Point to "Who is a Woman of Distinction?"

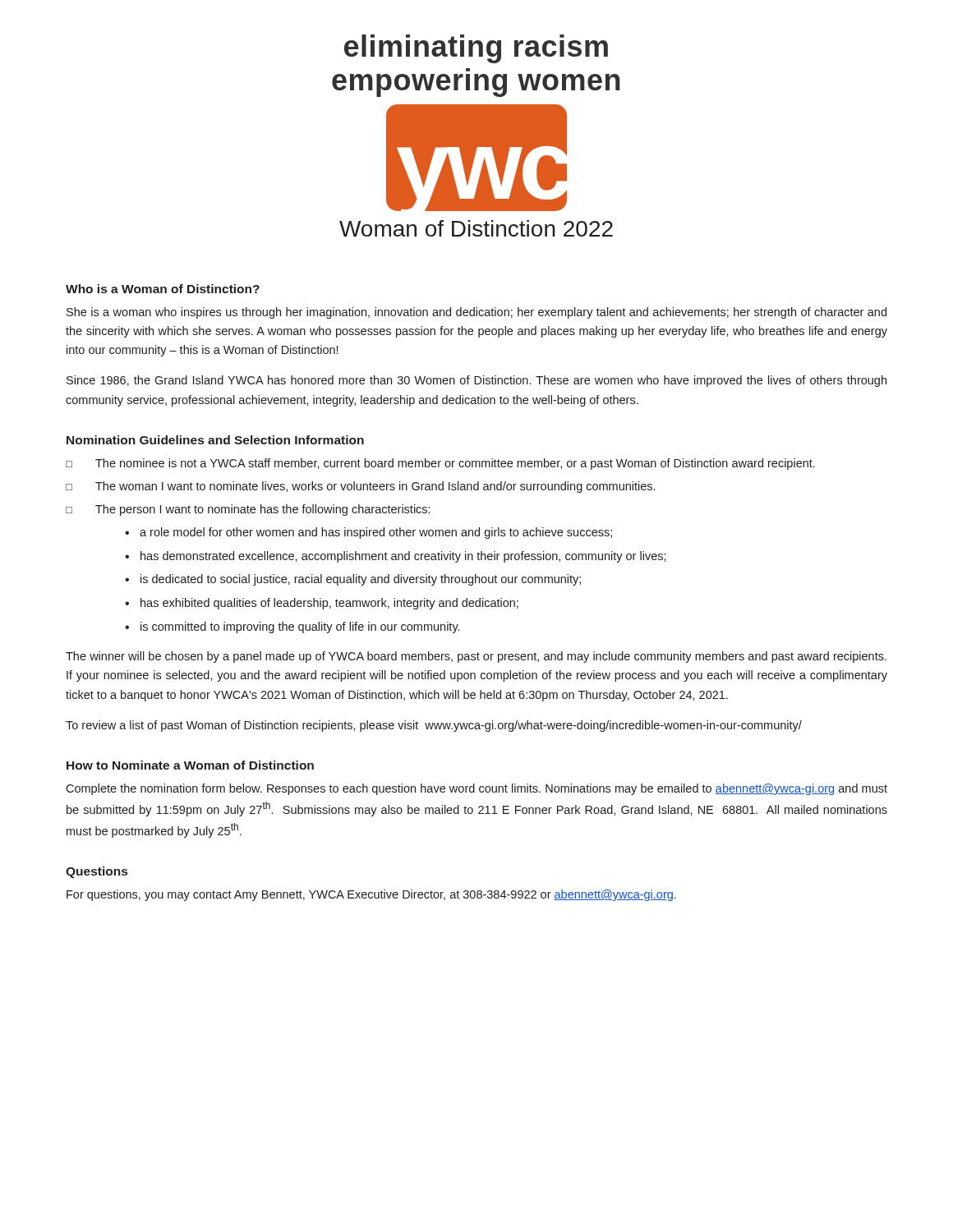[x=163, y=289]
